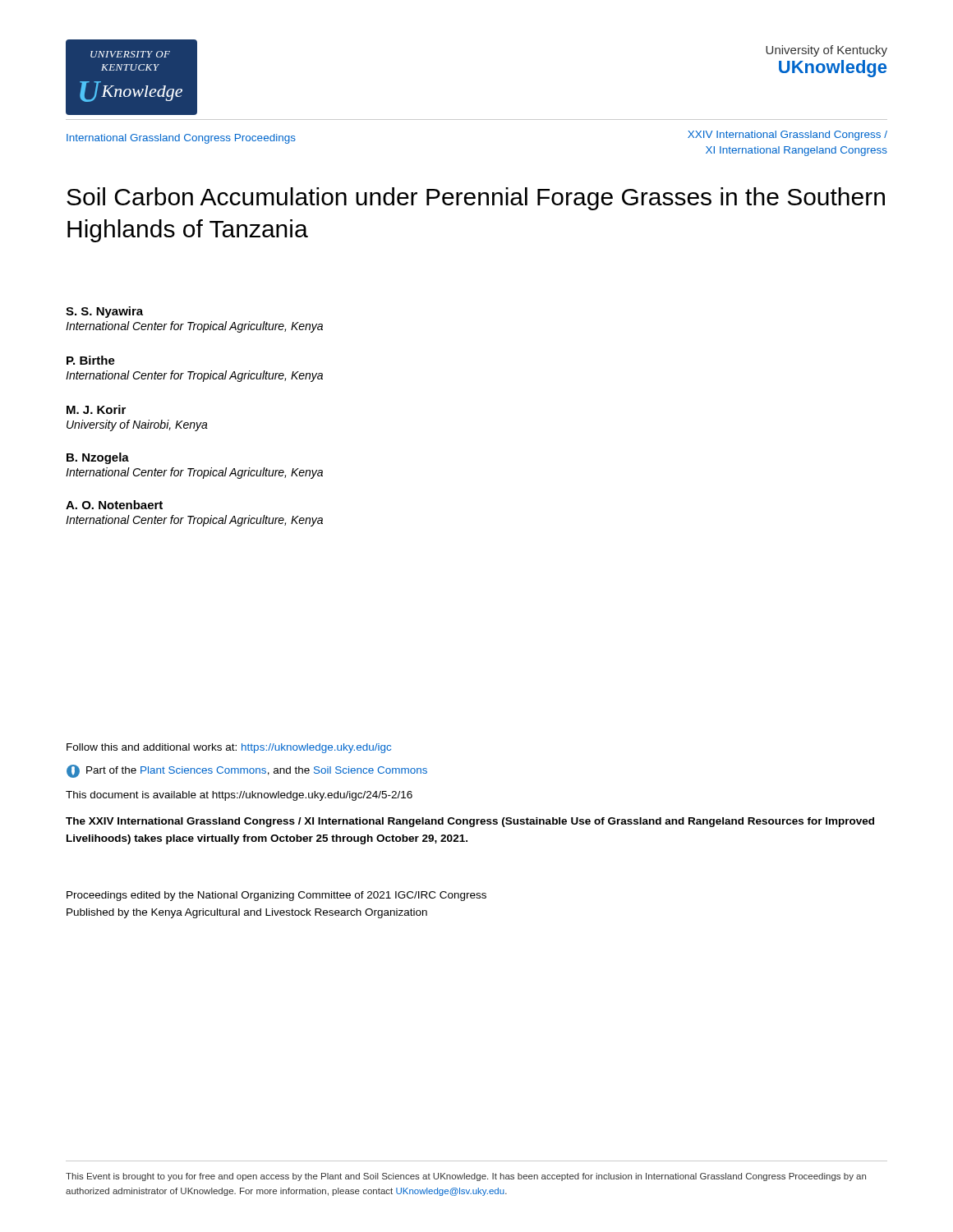Image resolution: width=953 pixels, height=1232 pixels.
Task: Find the block on this page that starts "Follow this and additional works"
Action: pos(229,747)
